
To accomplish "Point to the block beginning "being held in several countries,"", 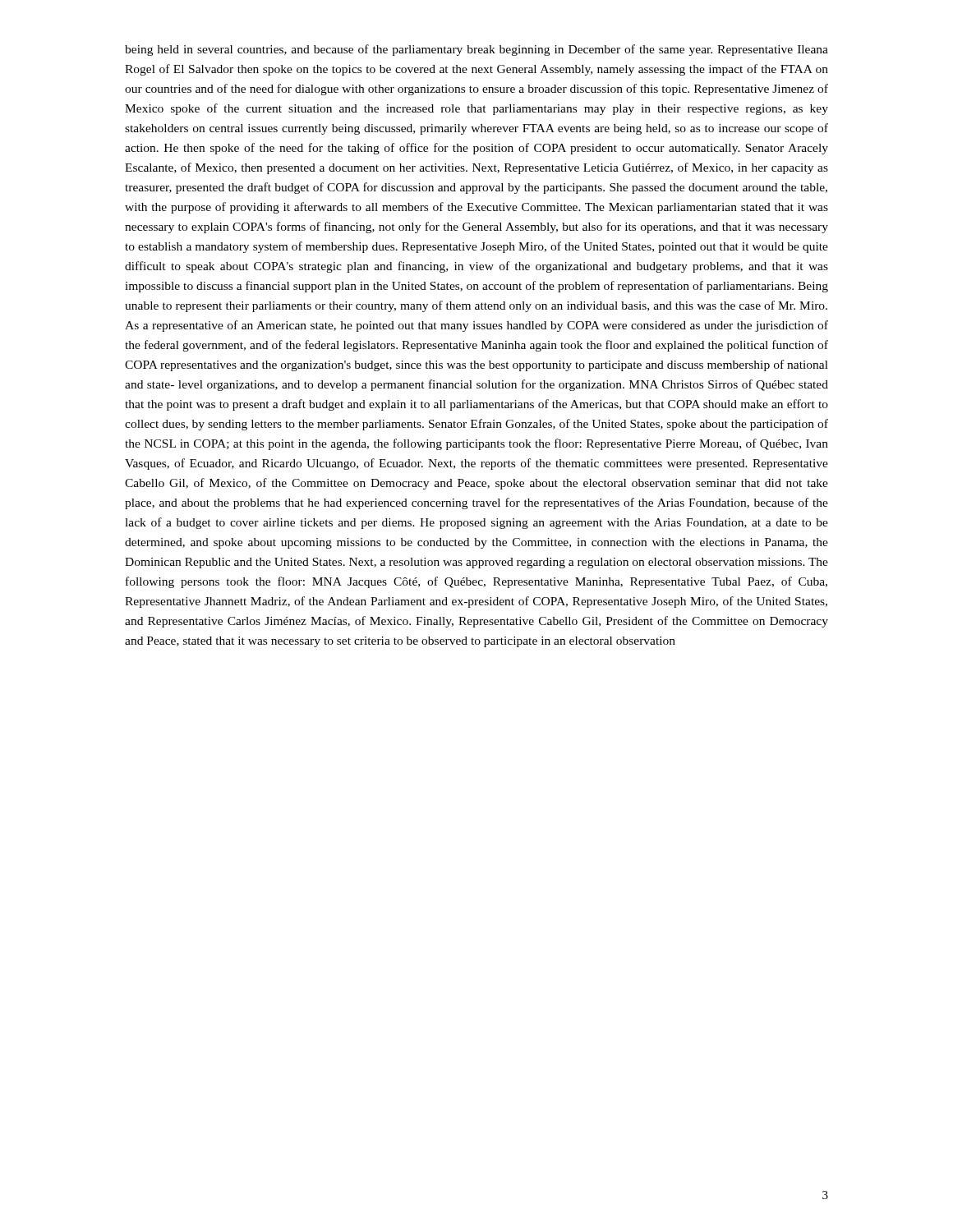I will pyautogui.click(x=476, y=345).
